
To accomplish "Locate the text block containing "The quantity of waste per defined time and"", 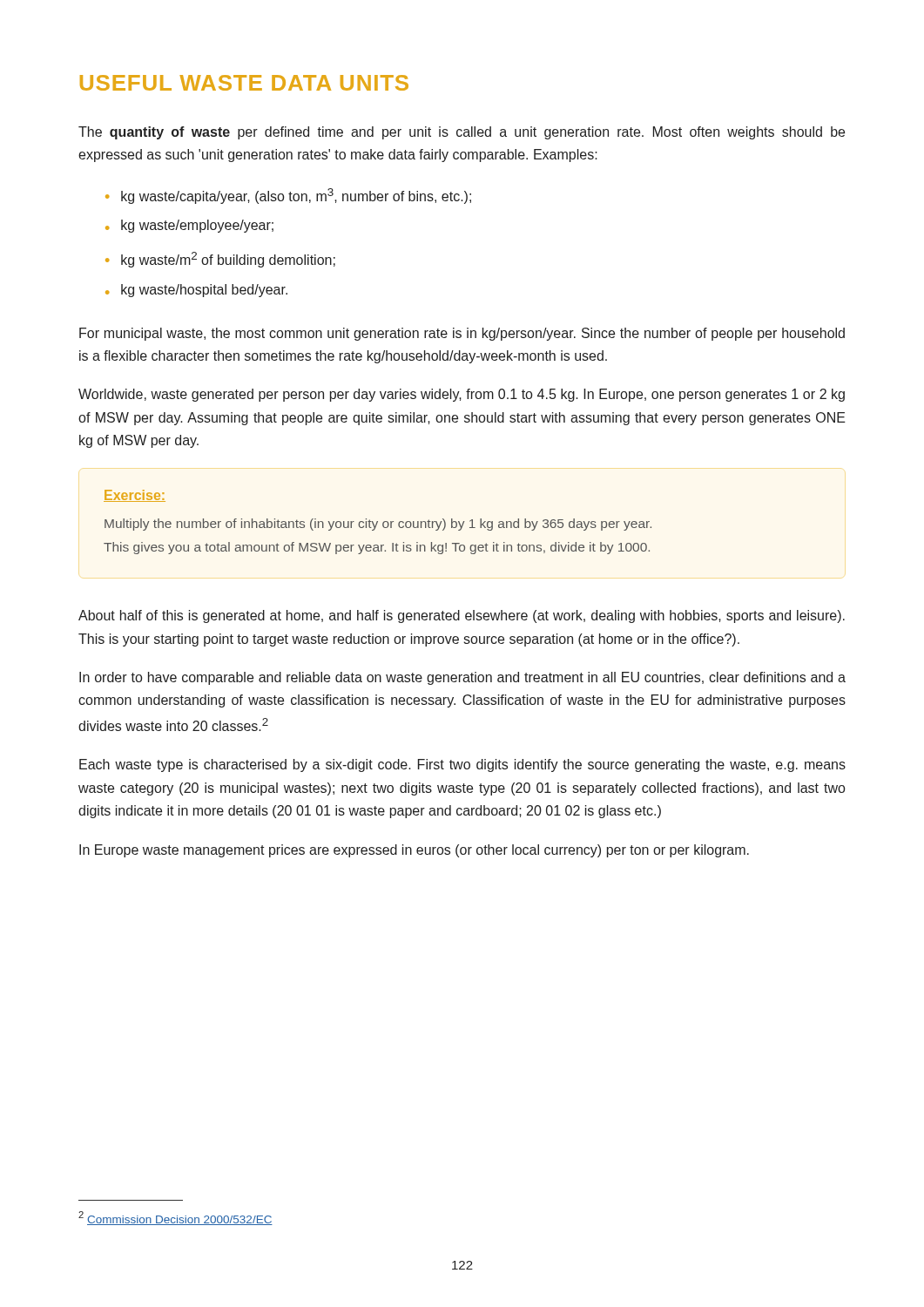I will 462,144.
